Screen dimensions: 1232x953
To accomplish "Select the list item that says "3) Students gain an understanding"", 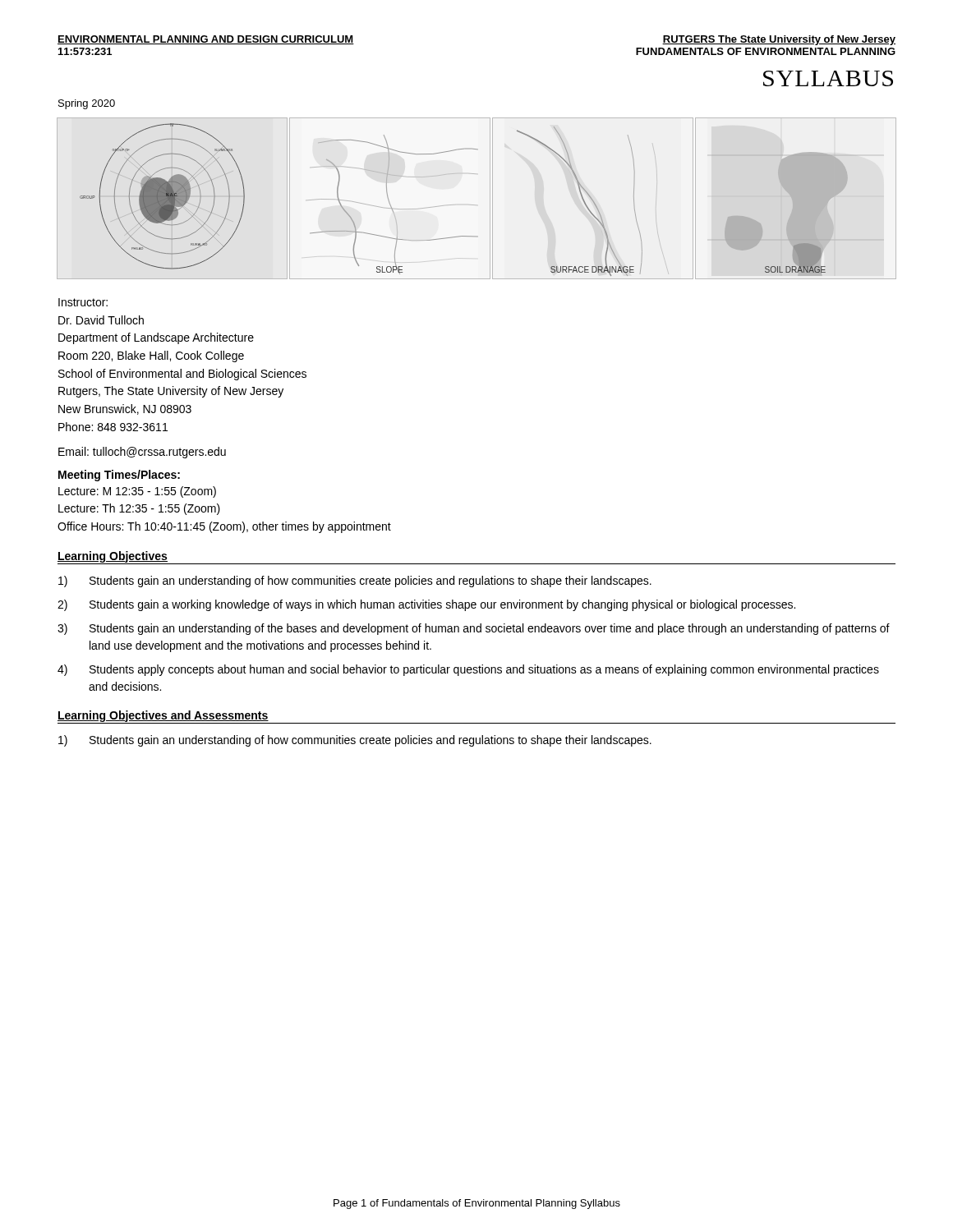I will click(x=476, y=637).
